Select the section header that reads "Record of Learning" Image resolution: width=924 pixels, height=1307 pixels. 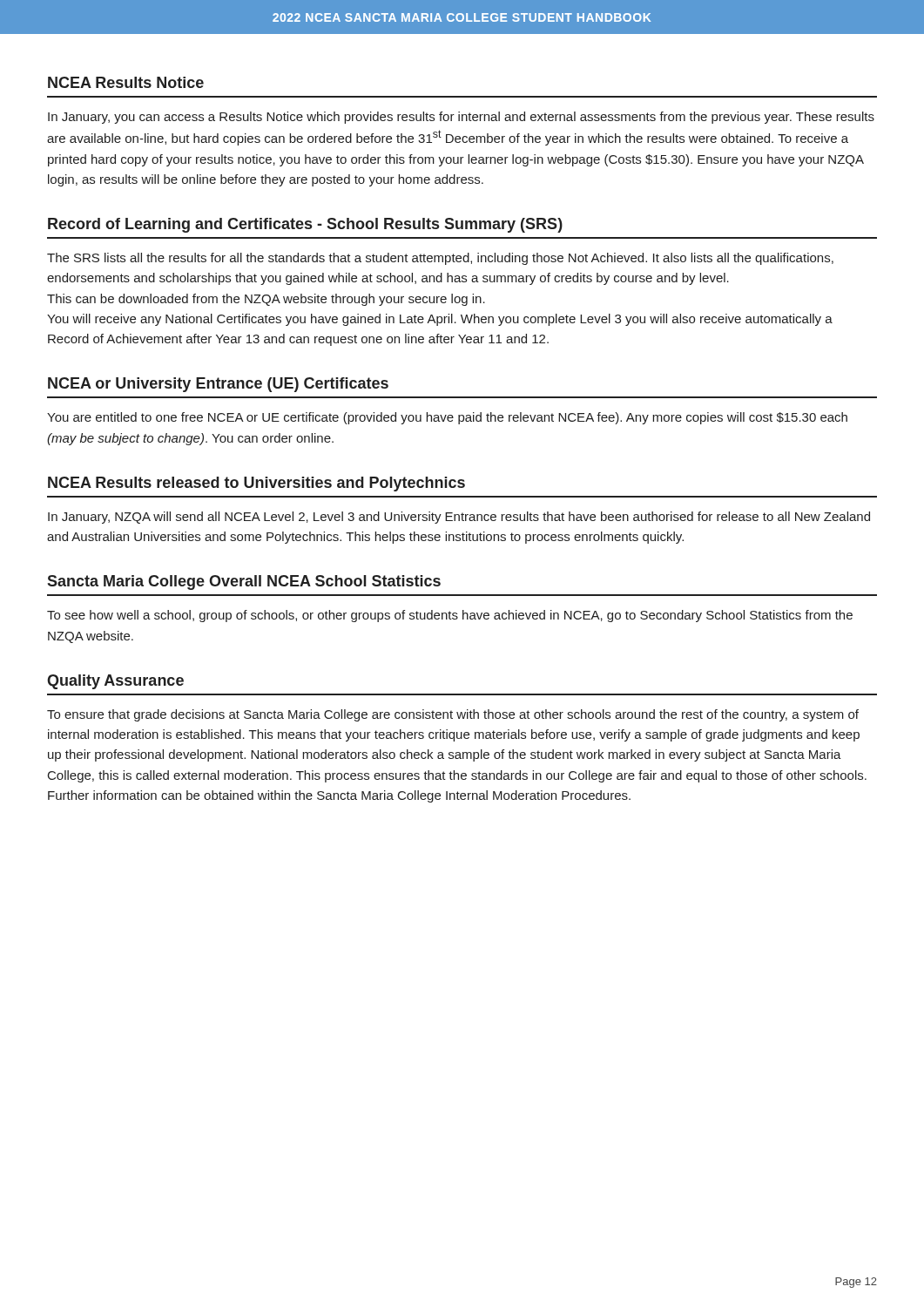462,224
